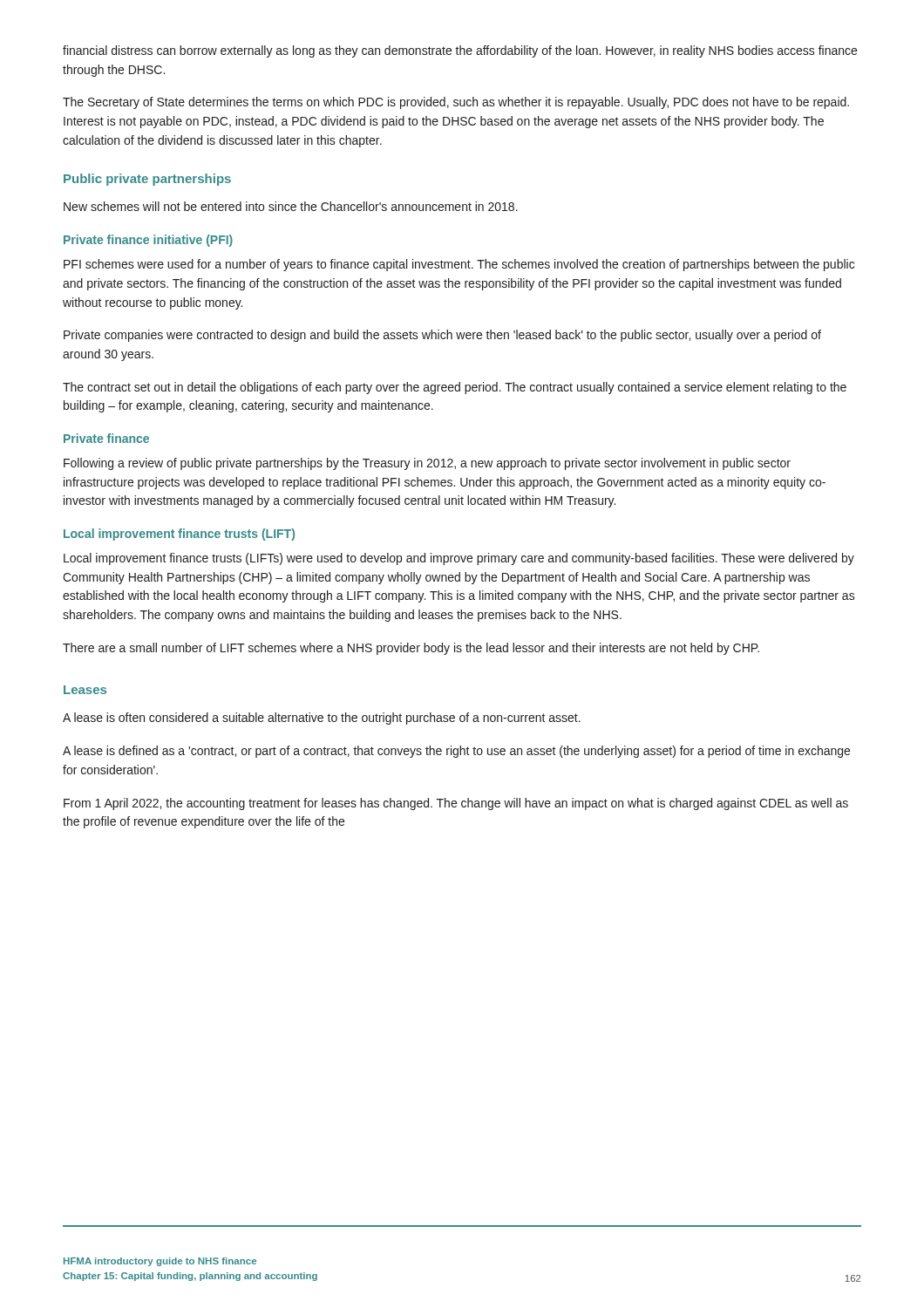Point to the block starting "financial distress can borrow externally as long"
The width and height of the screenshot is (924, 1308).
460,60
